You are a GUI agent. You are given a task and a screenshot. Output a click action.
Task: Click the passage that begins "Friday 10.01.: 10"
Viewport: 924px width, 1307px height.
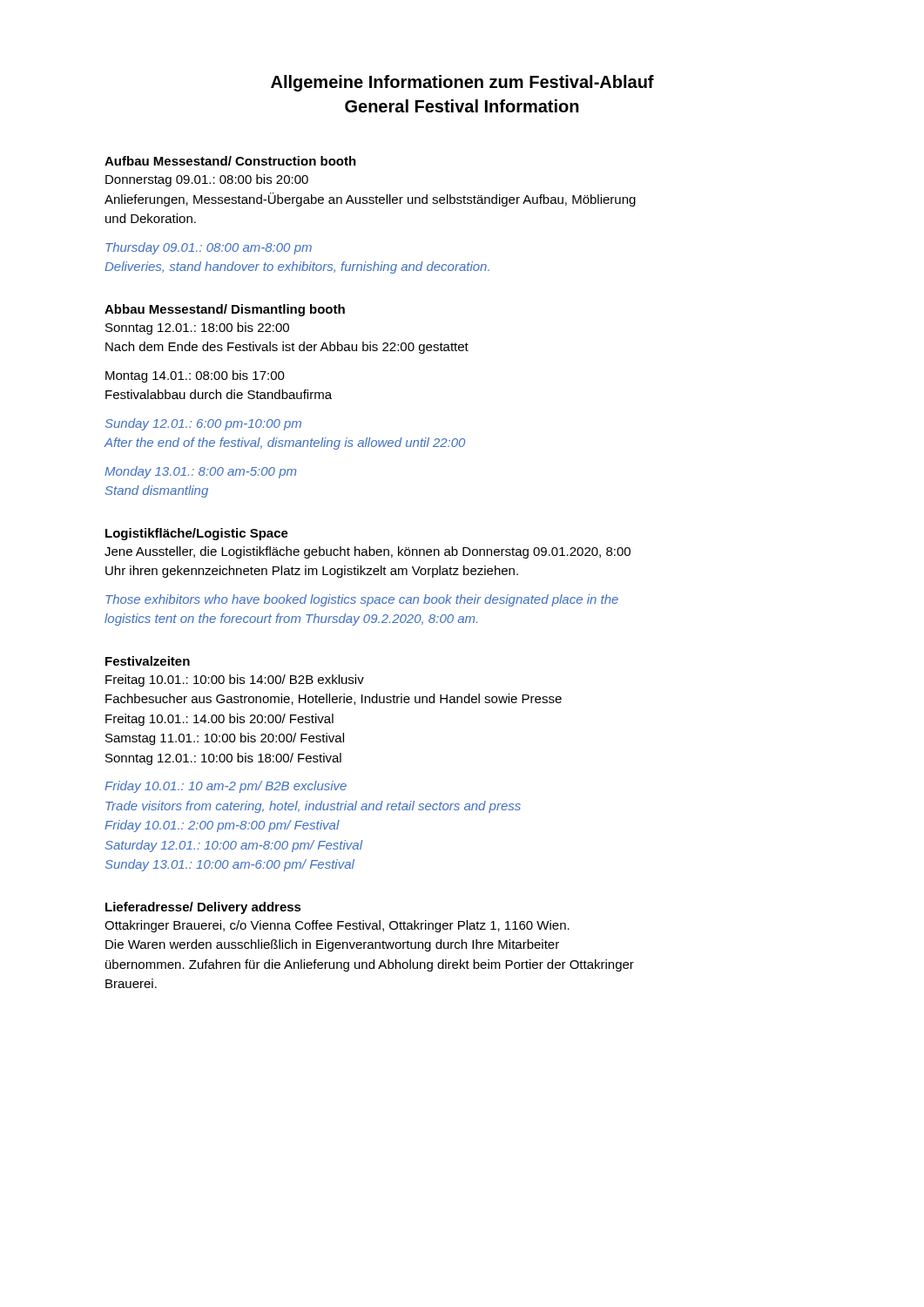[313, 825]
